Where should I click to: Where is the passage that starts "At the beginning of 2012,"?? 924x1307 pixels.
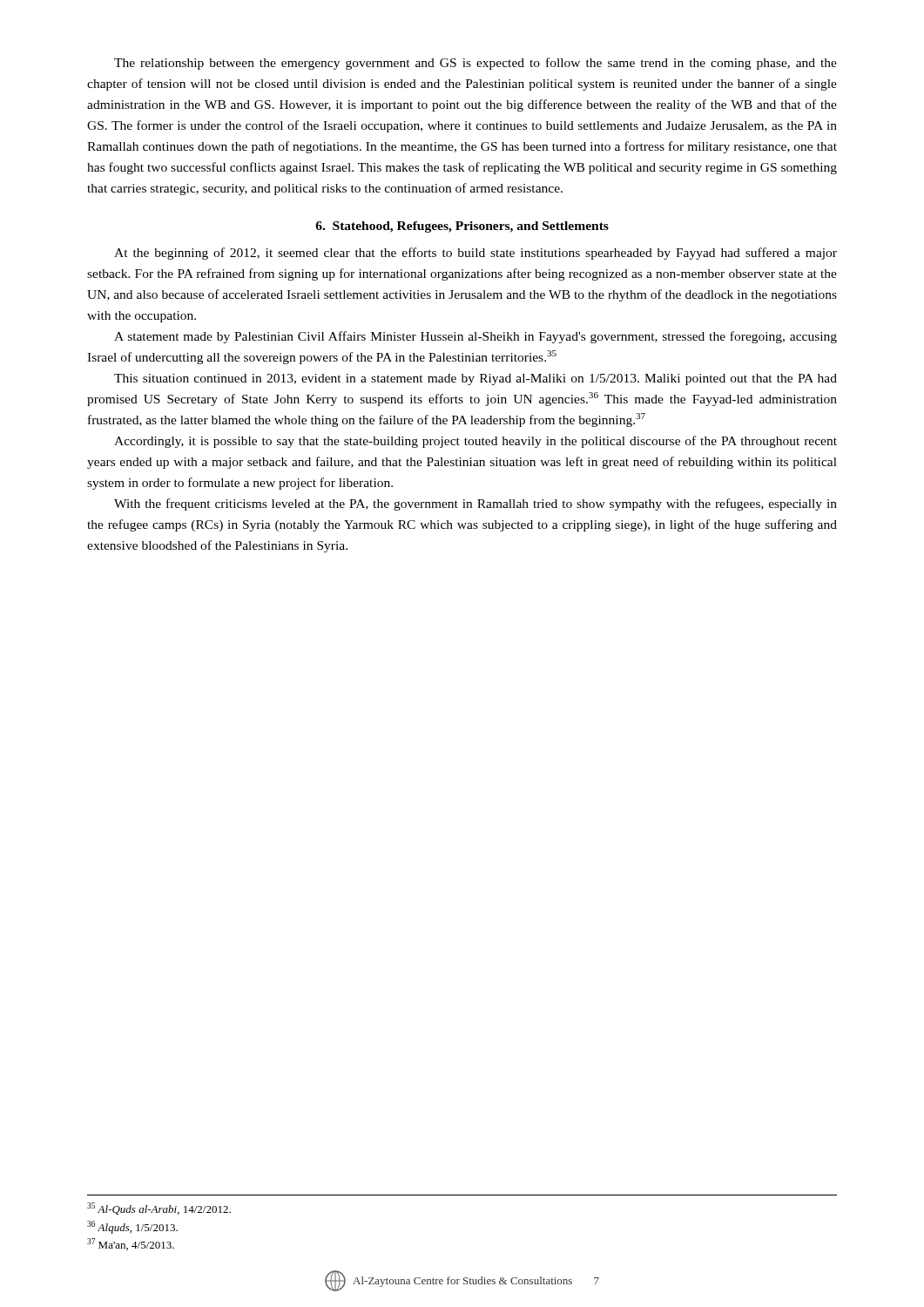pos(462,284)
